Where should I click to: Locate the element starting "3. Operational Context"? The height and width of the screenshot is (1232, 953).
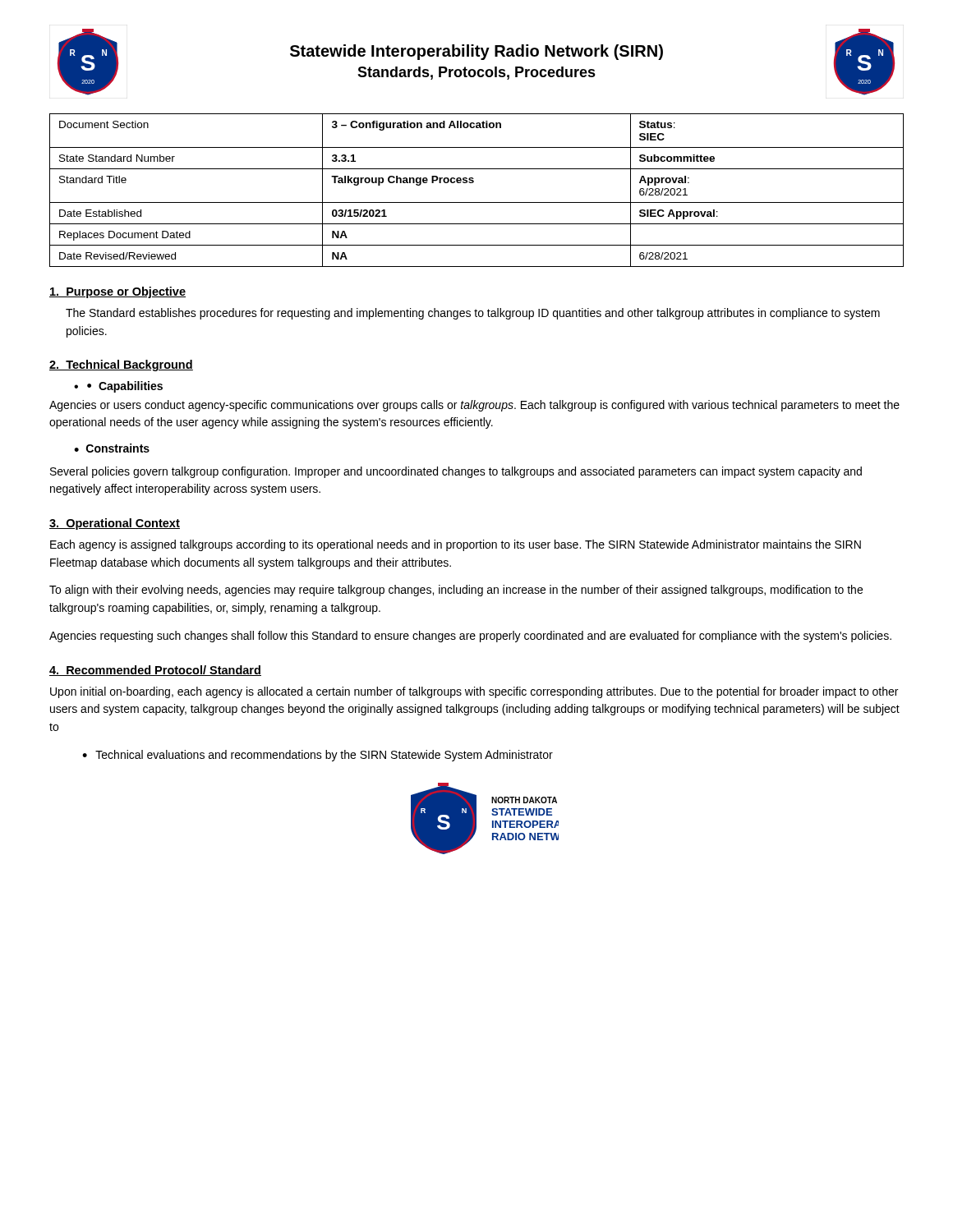click(115, 523)
